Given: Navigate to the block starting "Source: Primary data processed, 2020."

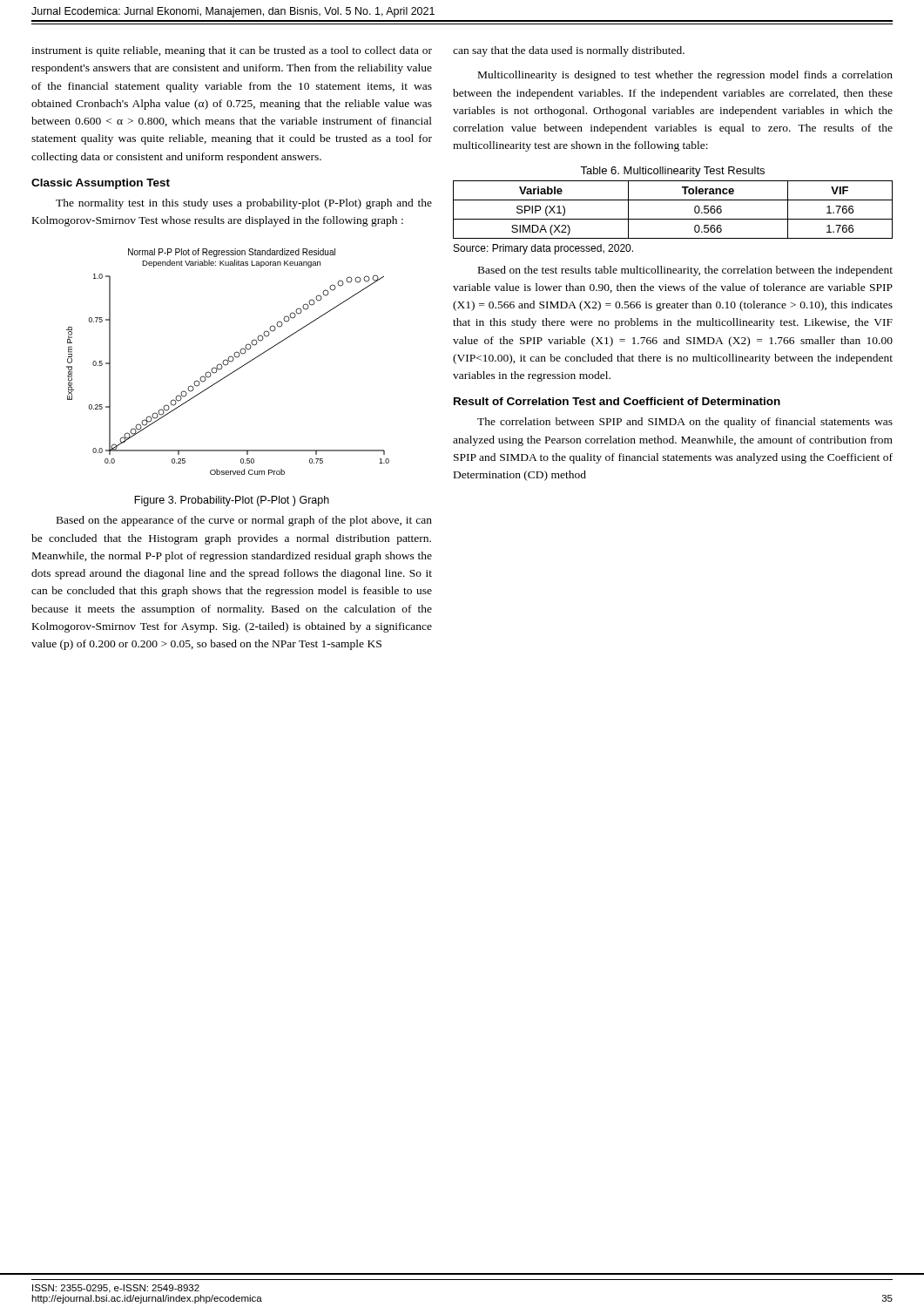Looking at the screenshot, I should [543, 248].
